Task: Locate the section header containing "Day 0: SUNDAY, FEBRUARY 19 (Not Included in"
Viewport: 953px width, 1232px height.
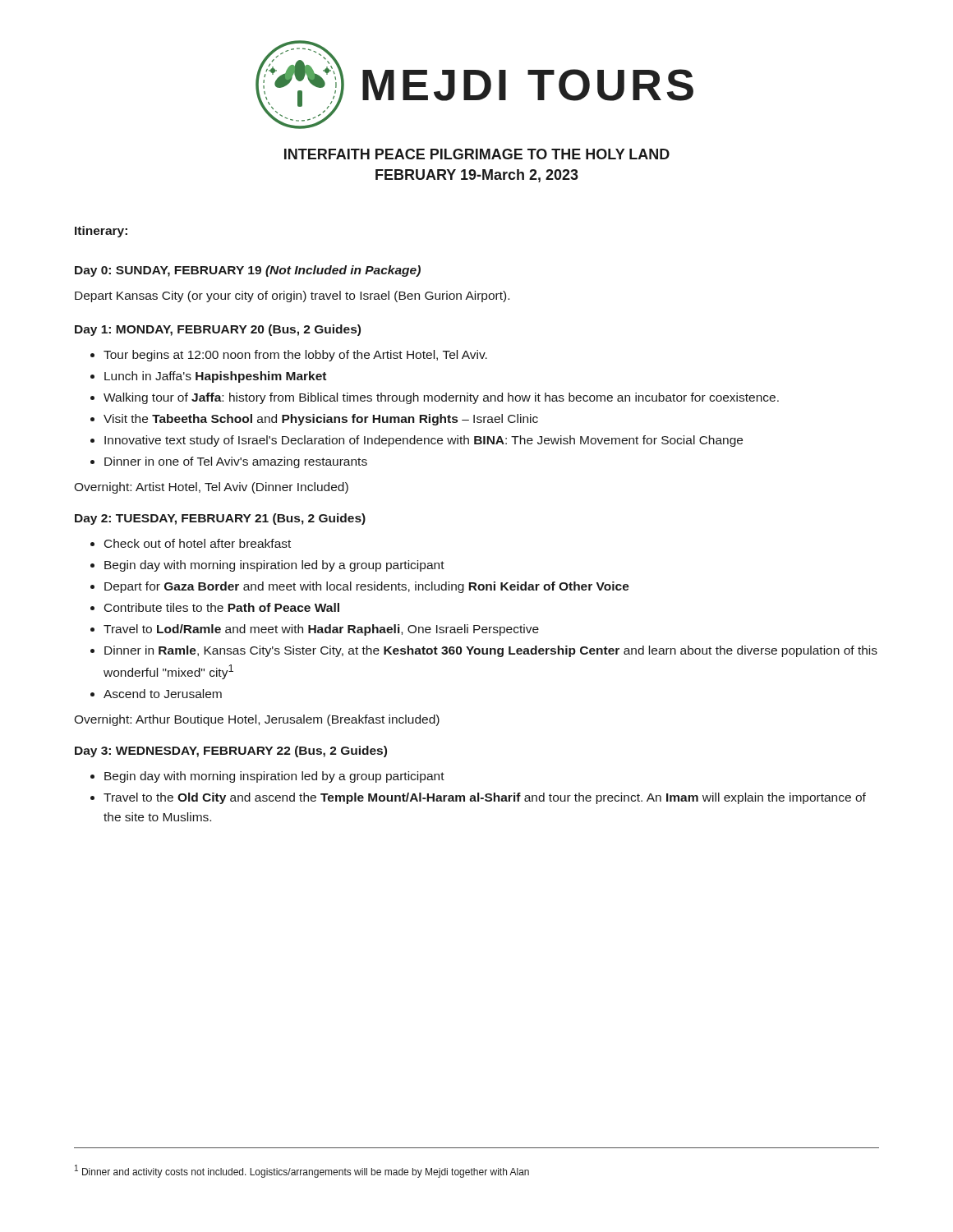Action: click(248, 271)
